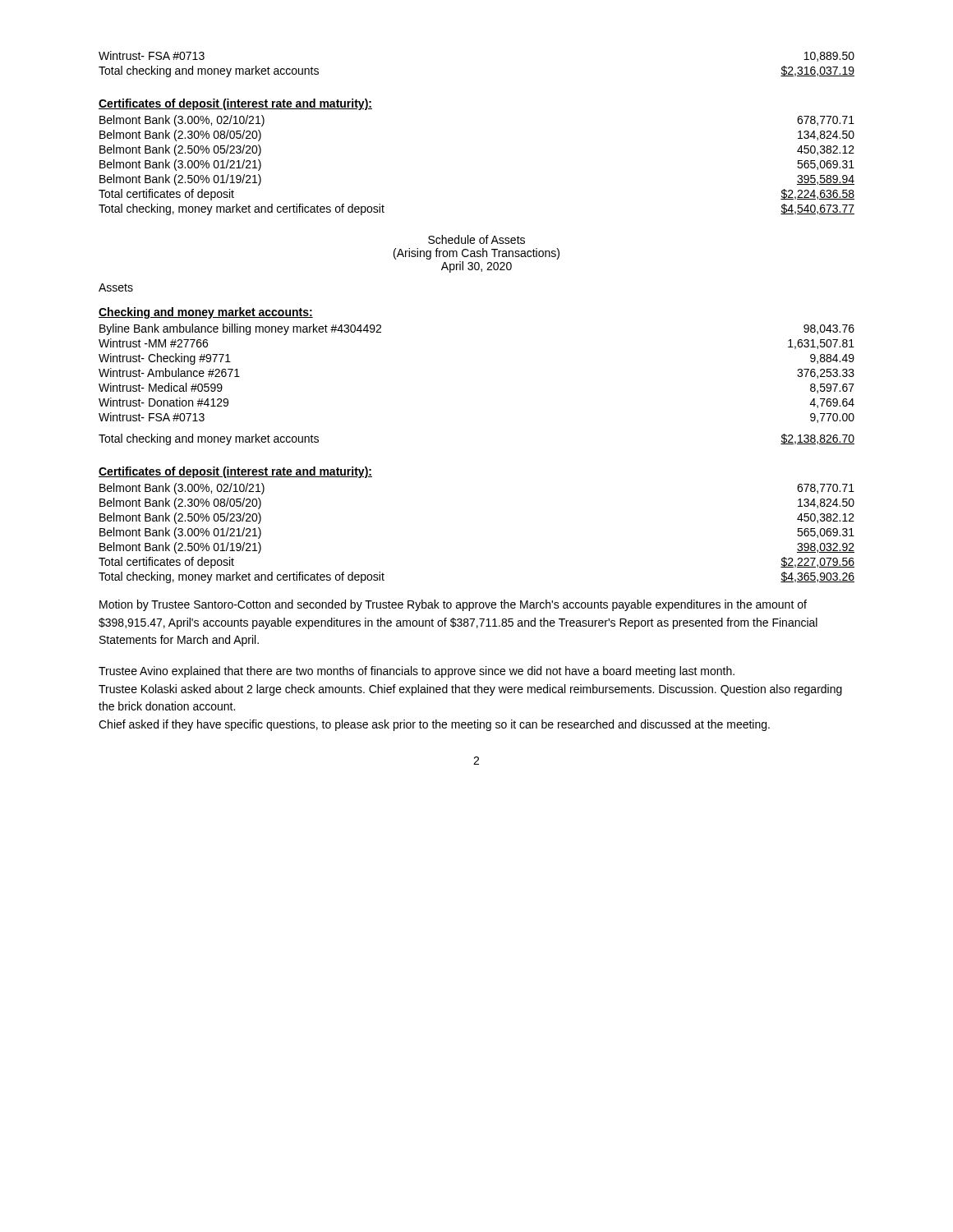This screenshot has width=953, height=1232.
Task: Locate the text block starting "Wintrust- FSA #0713 10,889.50 Total checking"
Action: click(152, 56)
